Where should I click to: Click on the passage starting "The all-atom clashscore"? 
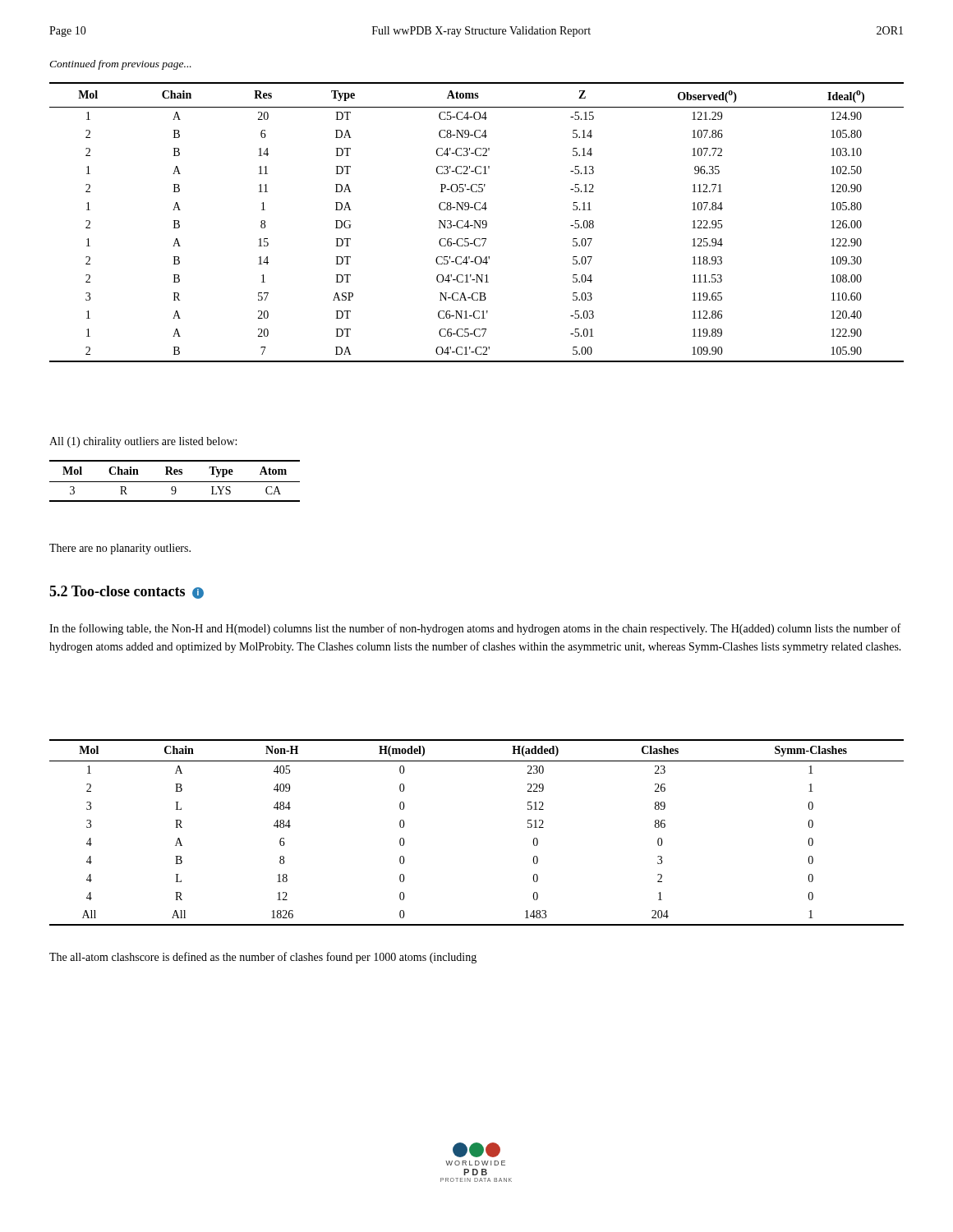pyautogui.click(x=263, y=957)
